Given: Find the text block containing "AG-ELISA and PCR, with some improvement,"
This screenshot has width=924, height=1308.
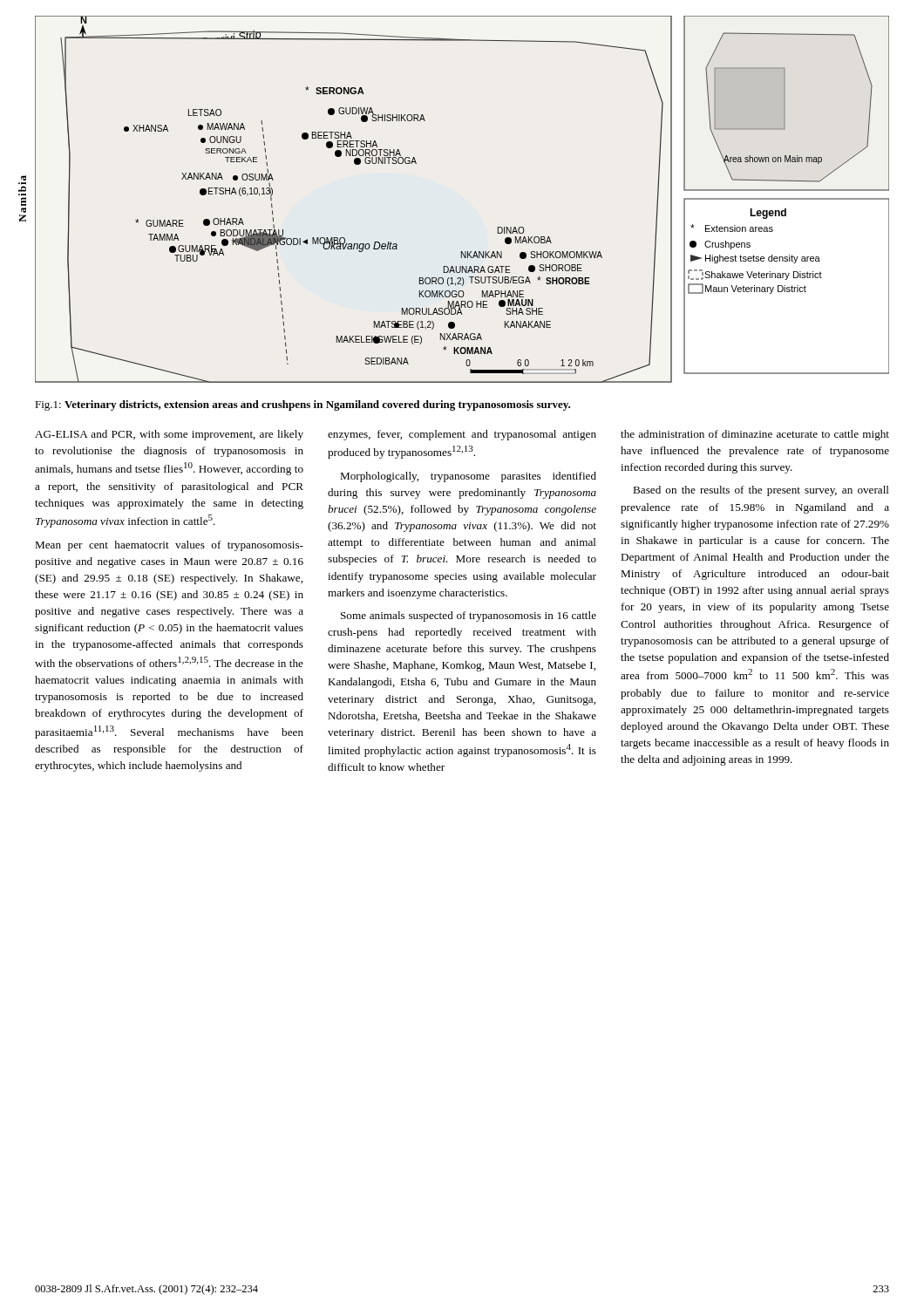Looking at the screenshot, I should [x=169, y=600].
